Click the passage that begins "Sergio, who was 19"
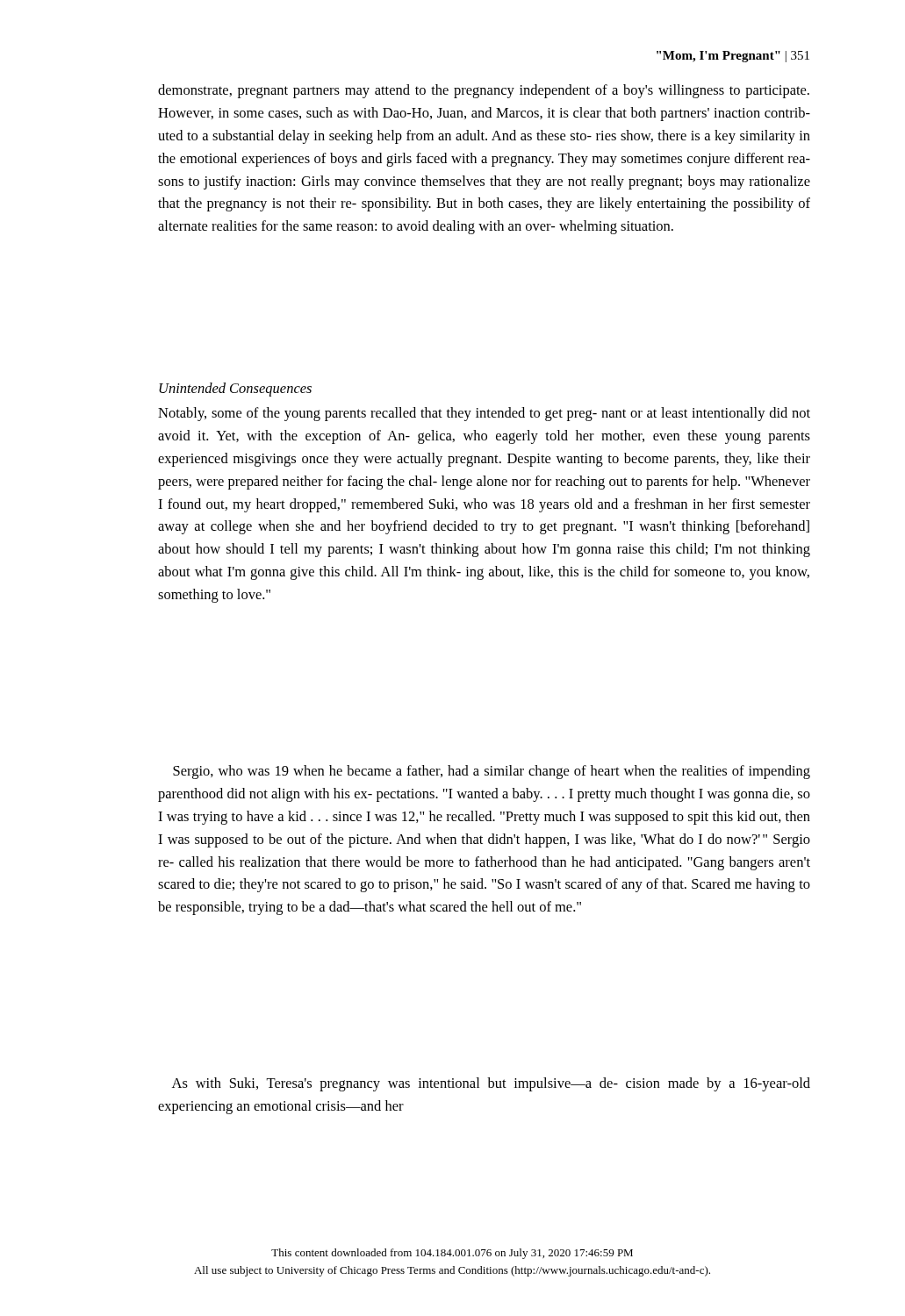The width and height of the screenshot is (905, 1316). click(484, 839)
